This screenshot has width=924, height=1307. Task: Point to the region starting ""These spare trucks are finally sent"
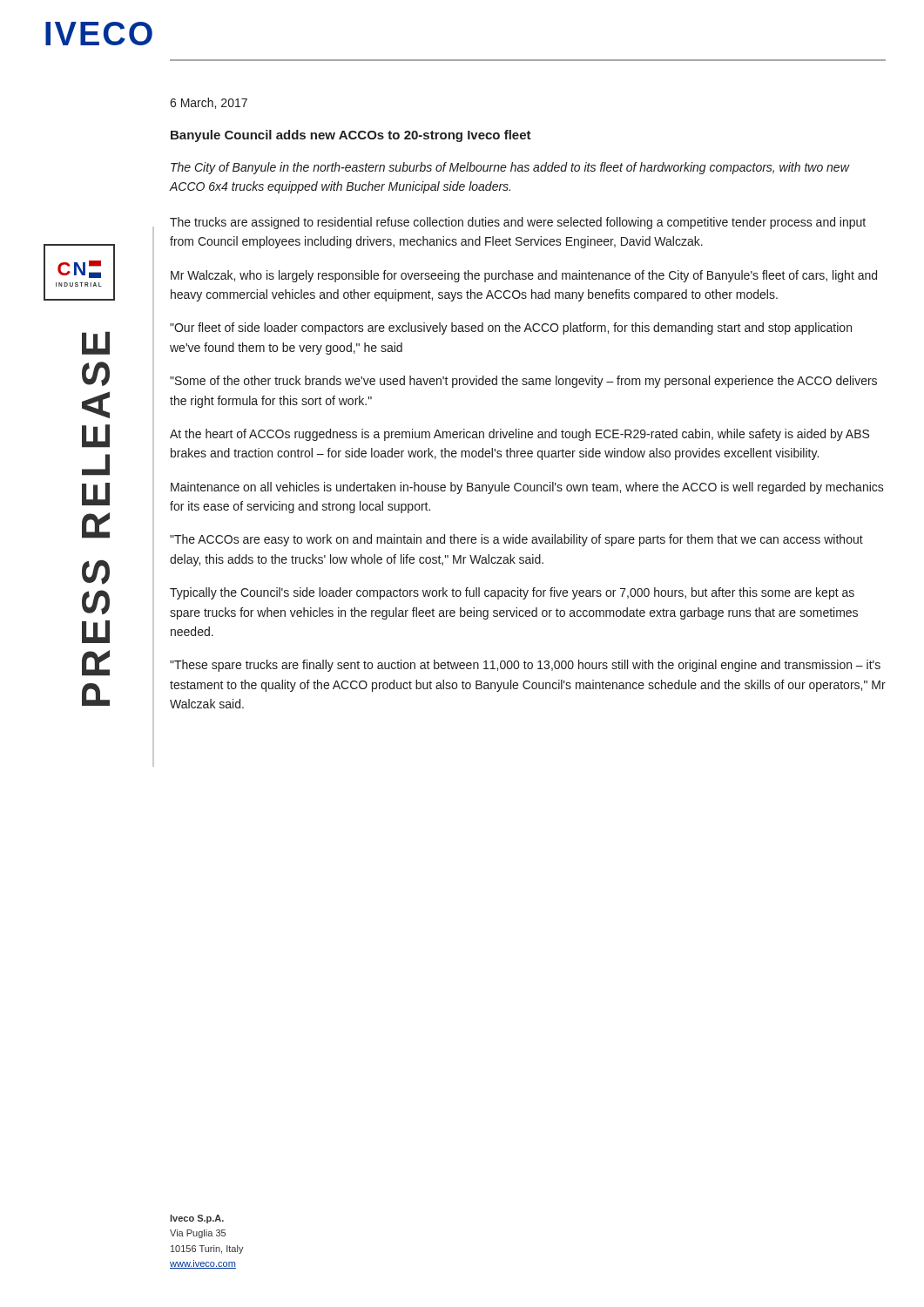click(528, 685)
